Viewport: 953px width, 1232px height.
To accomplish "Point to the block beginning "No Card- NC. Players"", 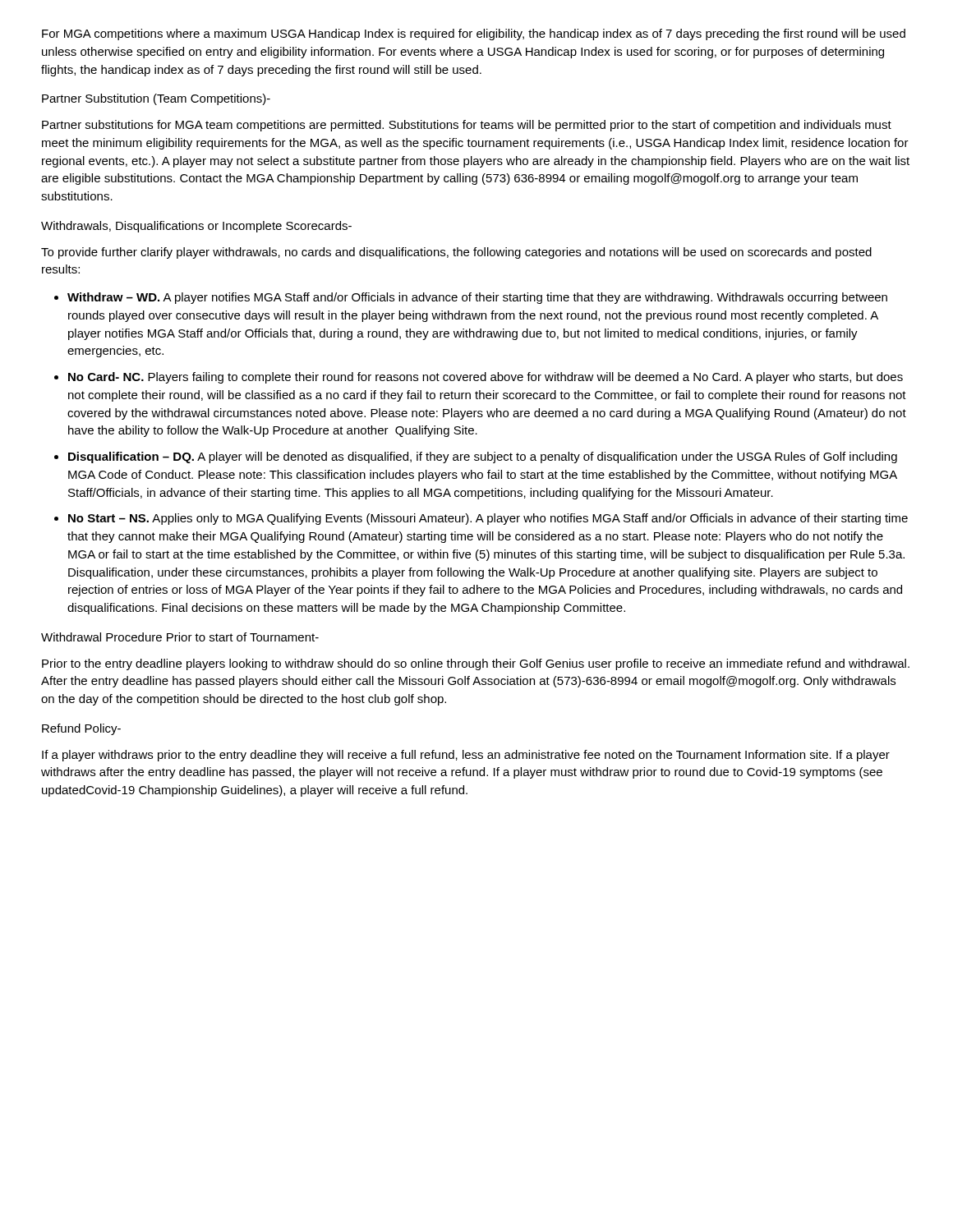I will 487,403.
